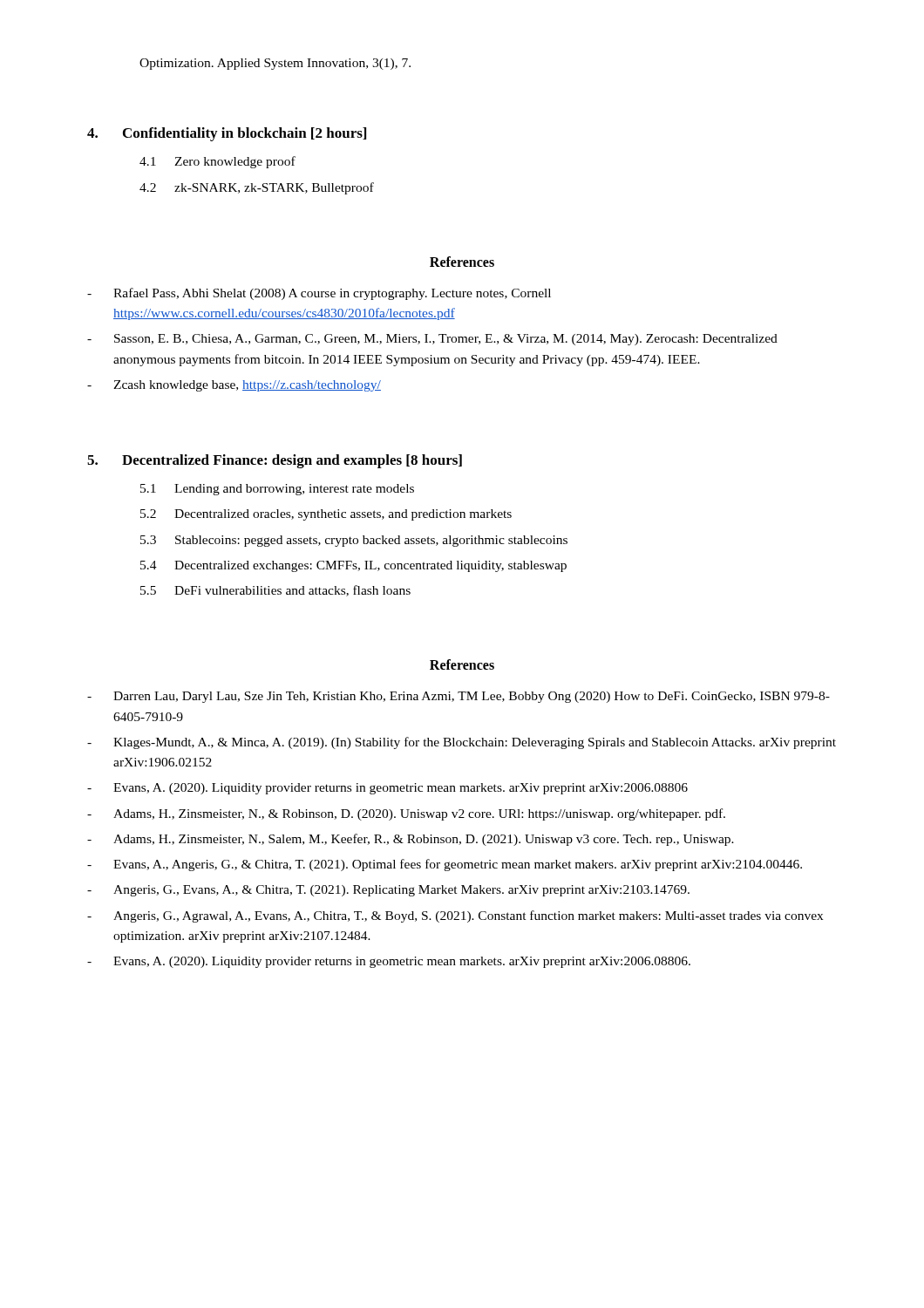This screenshot has width=924, height=1308.
Task: Locate the element starting "5.3 Stablecoins: pegged assets, crypto backed assets,"
Action: 354,539
